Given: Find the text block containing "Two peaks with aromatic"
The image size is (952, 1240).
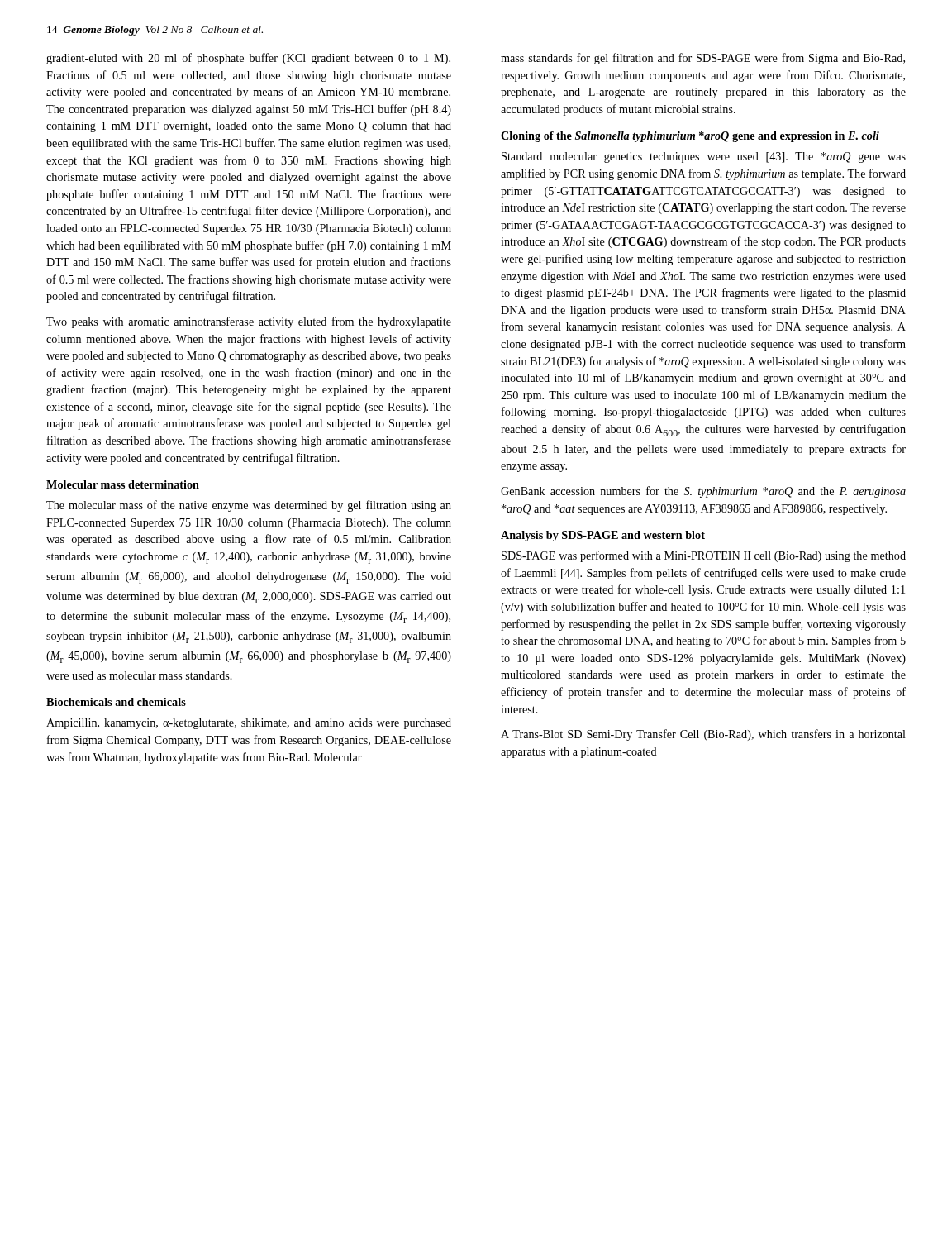Looking at the screenshot, I should (249, 390).
